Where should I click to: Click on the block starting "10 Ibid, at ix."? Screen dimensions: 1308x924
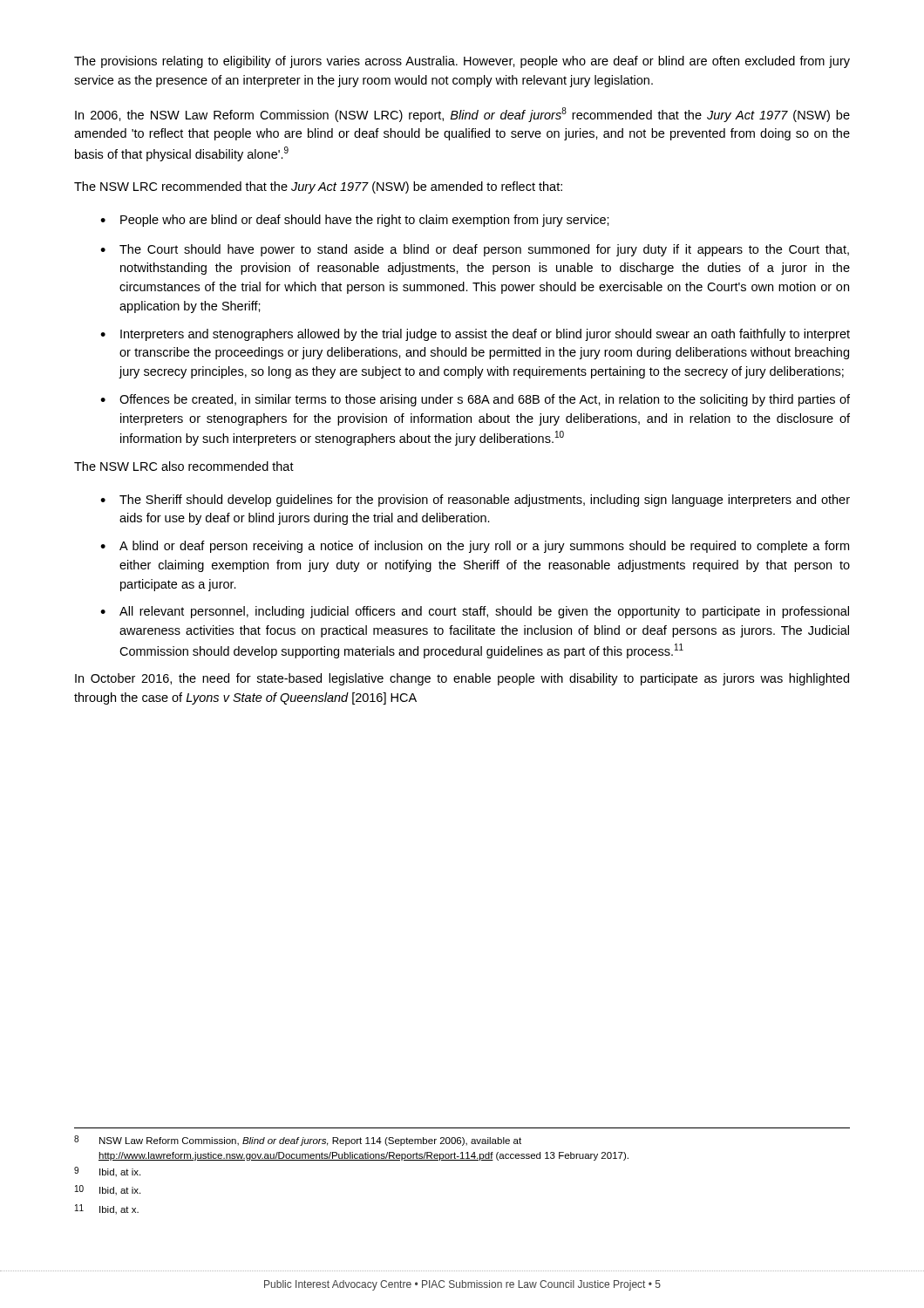tap(108, 1190)
